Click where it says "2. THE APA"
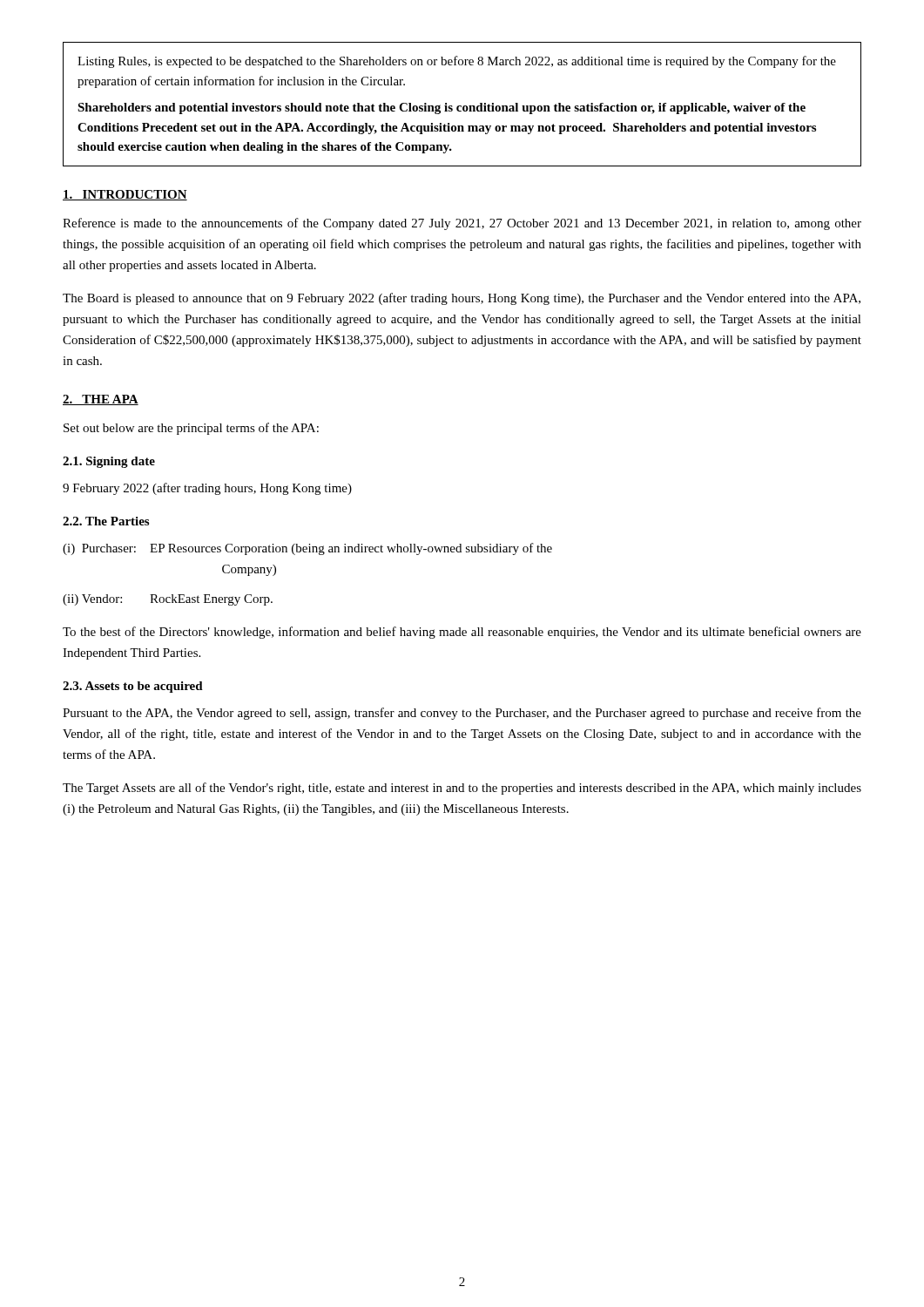 click(x=100, y=399)
